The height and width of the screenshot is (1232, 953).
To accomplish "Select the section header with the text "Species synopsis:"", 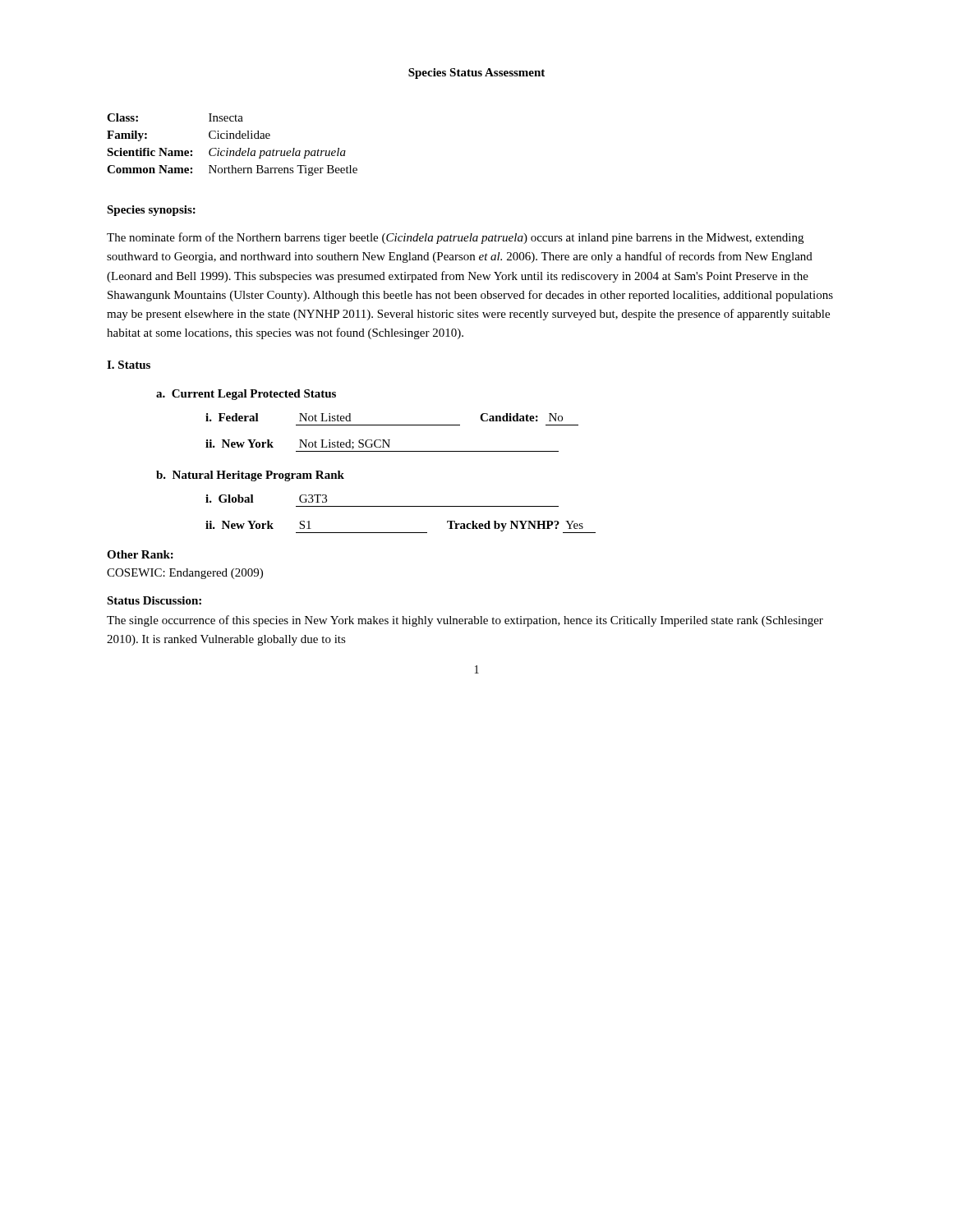I will [151, 209].
